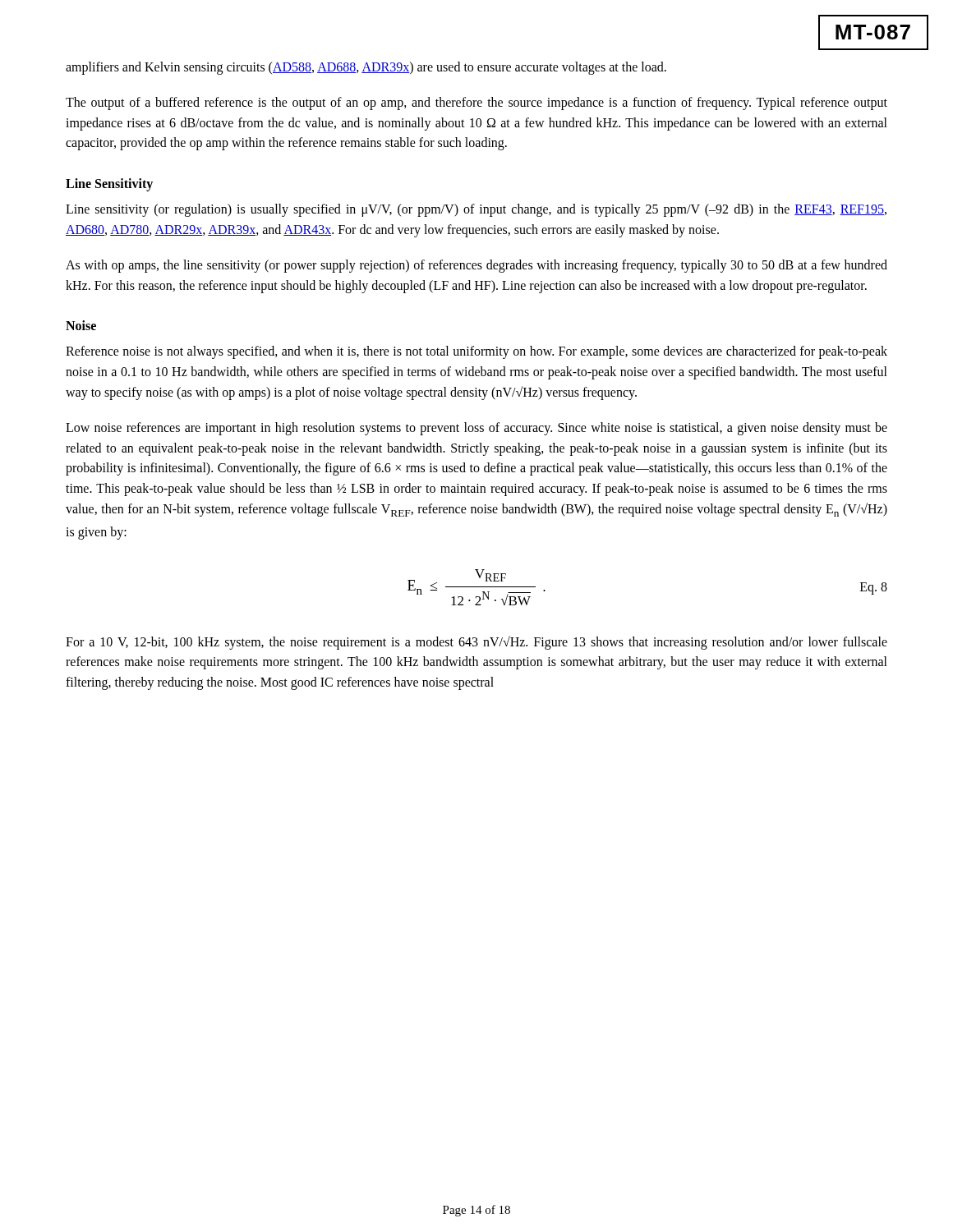Find the block on this page that starts "Reference noise is not always"
This screenshot has width=953, height=1232.
[476, 372]
